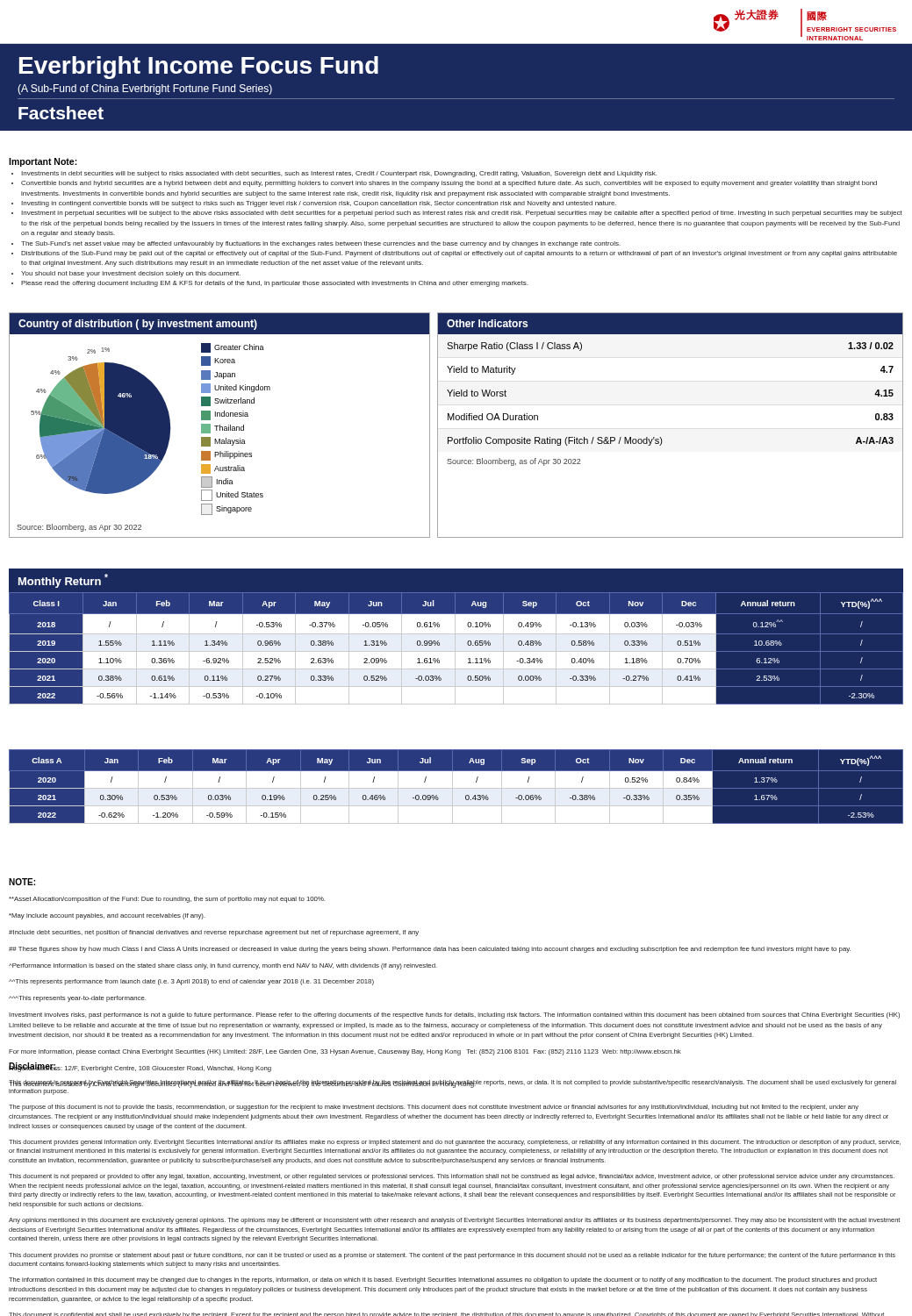
Task: Select the caption that says "Source: Bloomberg, as"
Action: point(514,461)
